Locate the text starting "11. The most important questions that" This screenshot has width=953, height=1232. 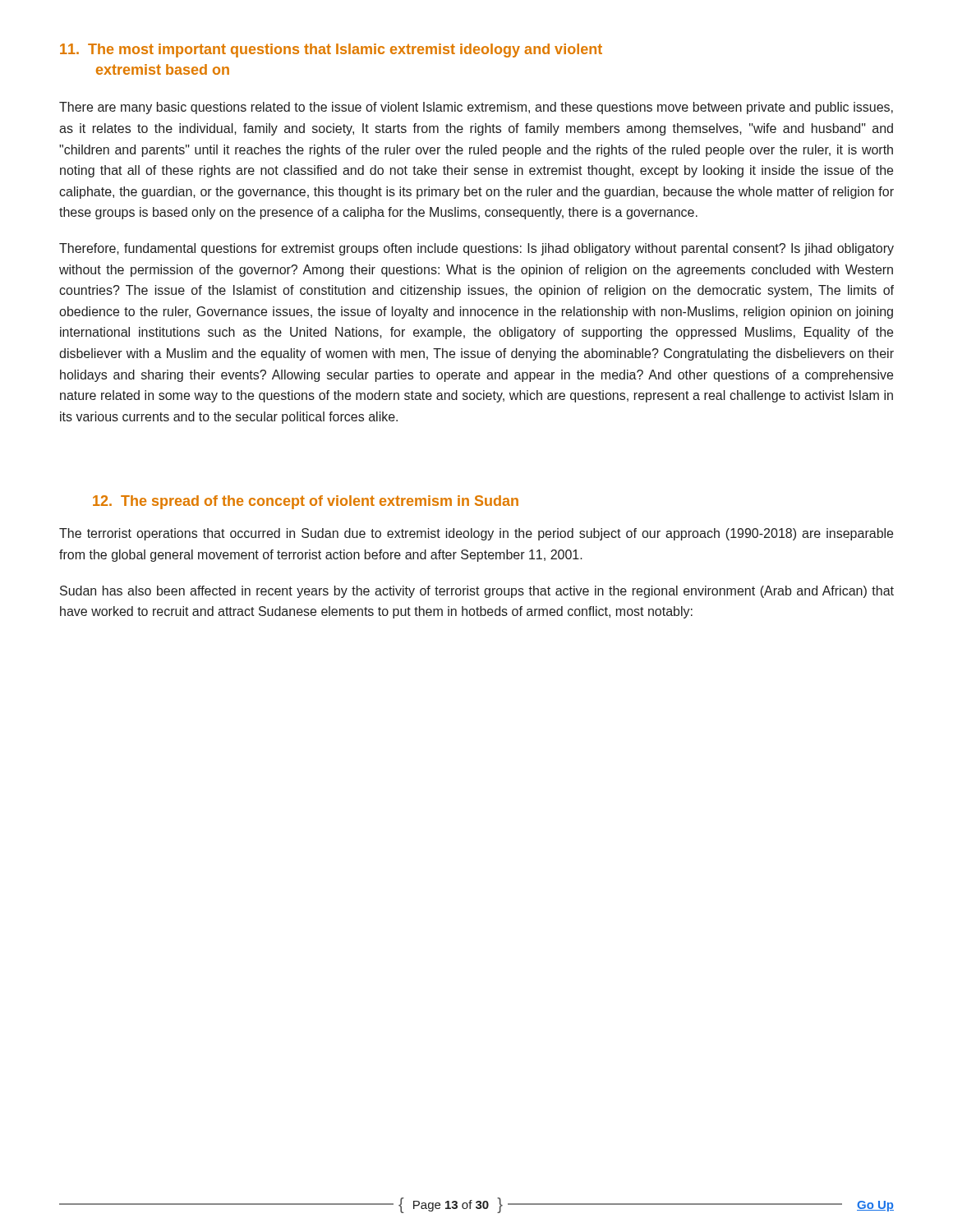pyautogui.click(x=331, y=60)
